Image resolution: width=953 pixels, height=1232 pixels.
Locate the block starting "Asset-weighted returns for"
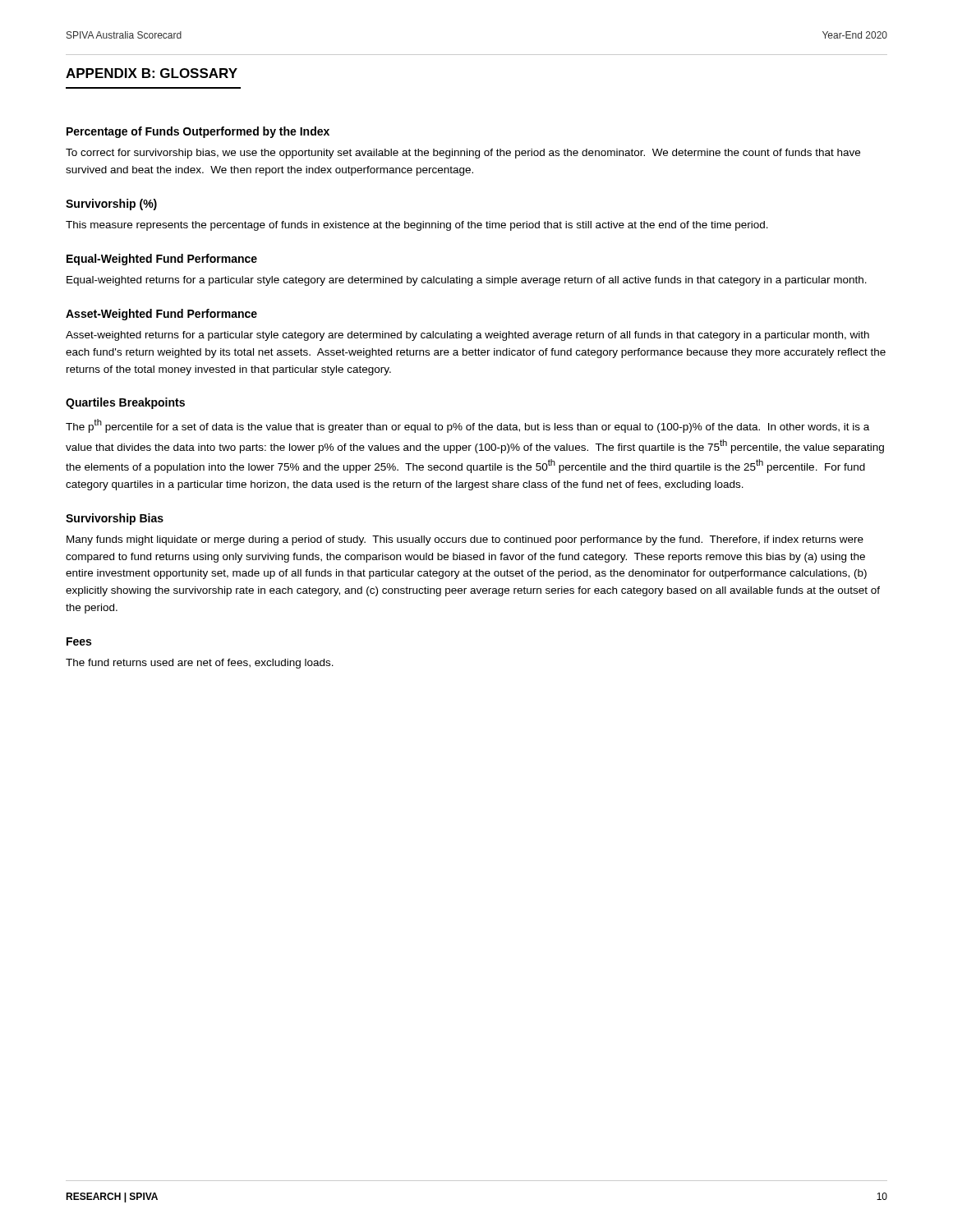click(476, 352)
